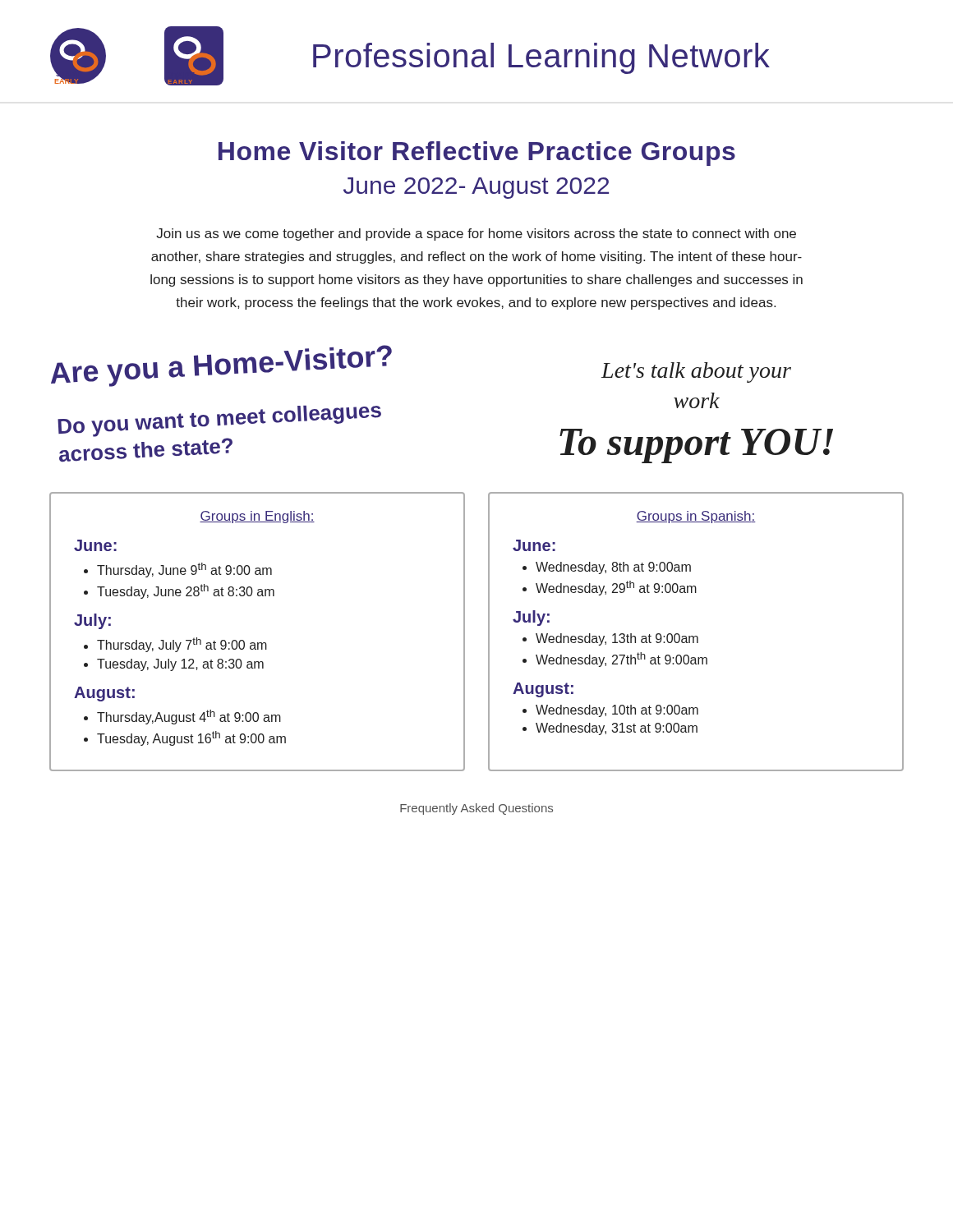Locate the text starting "Are you a Home-Visitor?"
Viewport: 953px width, 1232px height.
(x=222, y=369)
